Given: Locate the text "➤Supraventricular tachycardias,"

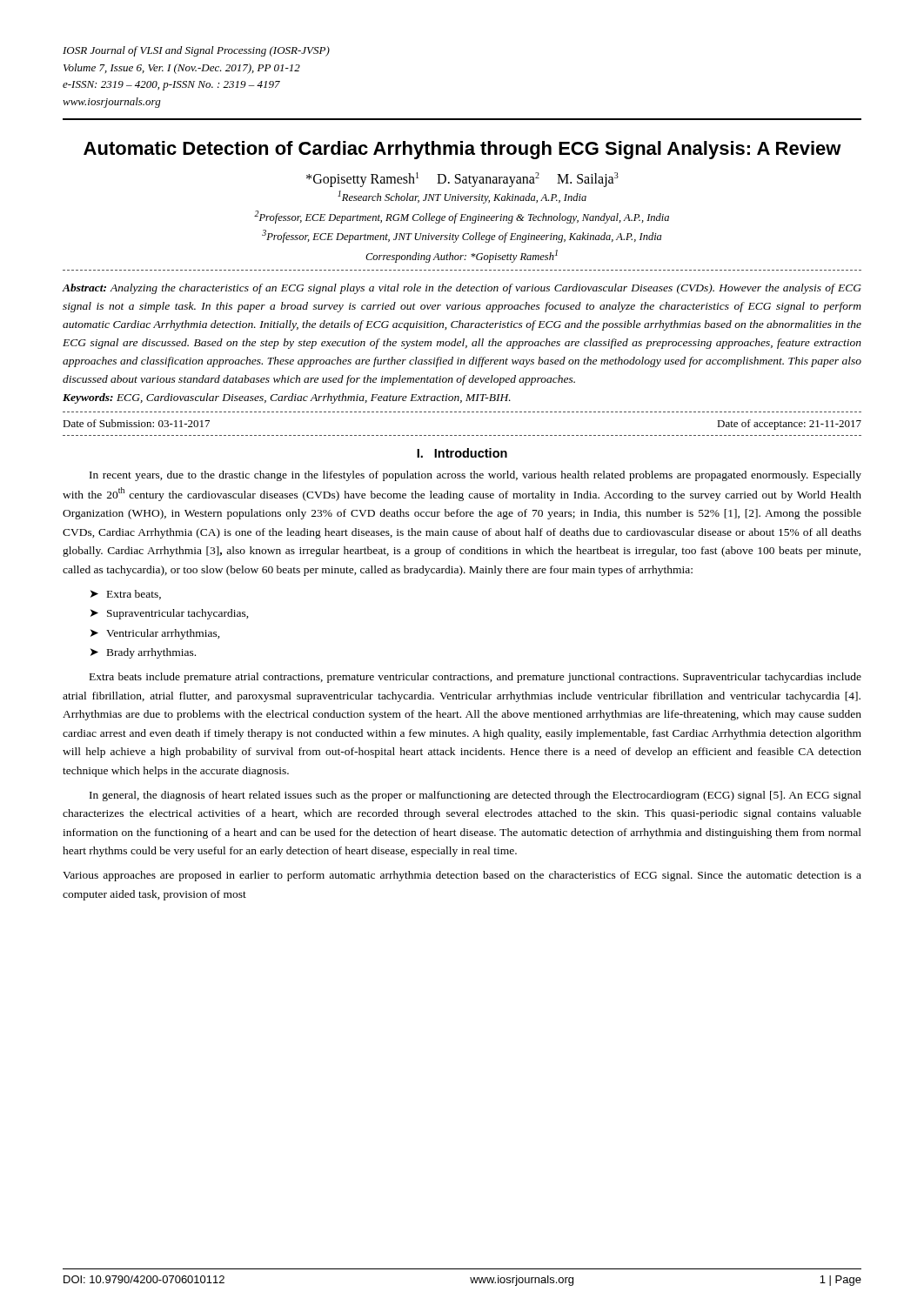Looking at the screenshot, I should click(169, 613).
